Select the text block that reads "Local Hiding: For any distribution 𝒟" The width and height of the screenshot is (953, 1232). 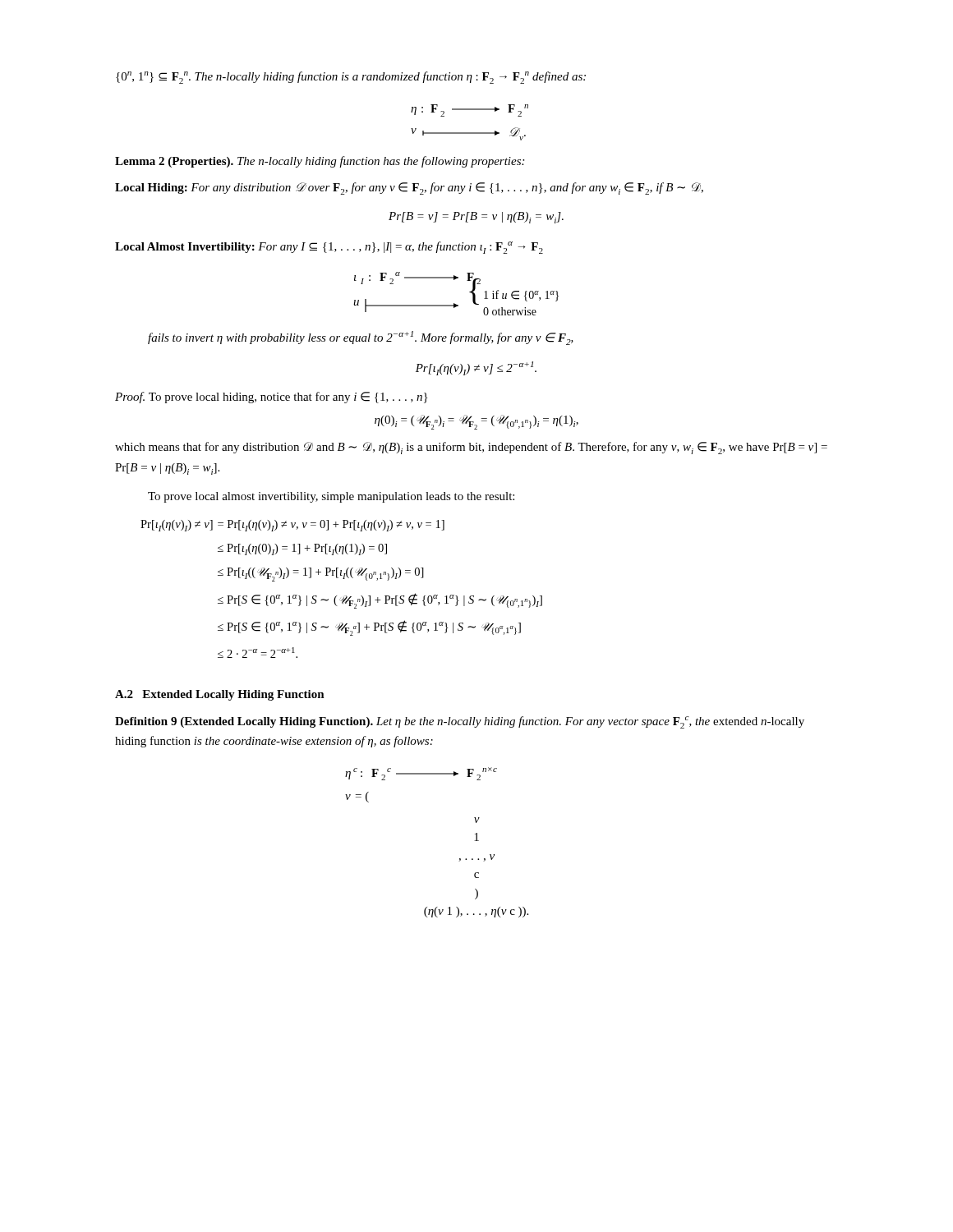409,189
